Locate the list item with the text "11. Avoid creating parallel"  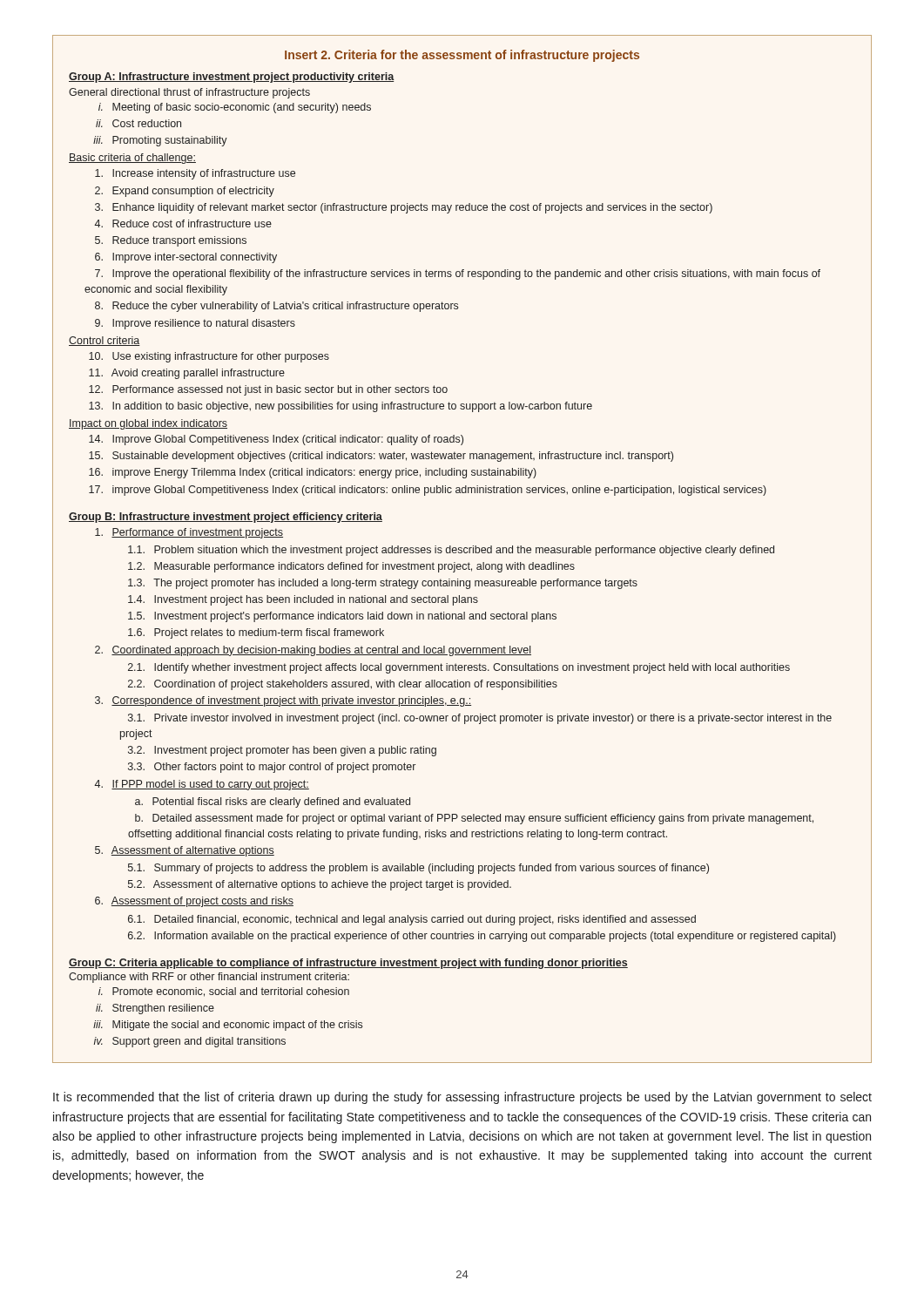pyautogui.click(x=185, y=373)
